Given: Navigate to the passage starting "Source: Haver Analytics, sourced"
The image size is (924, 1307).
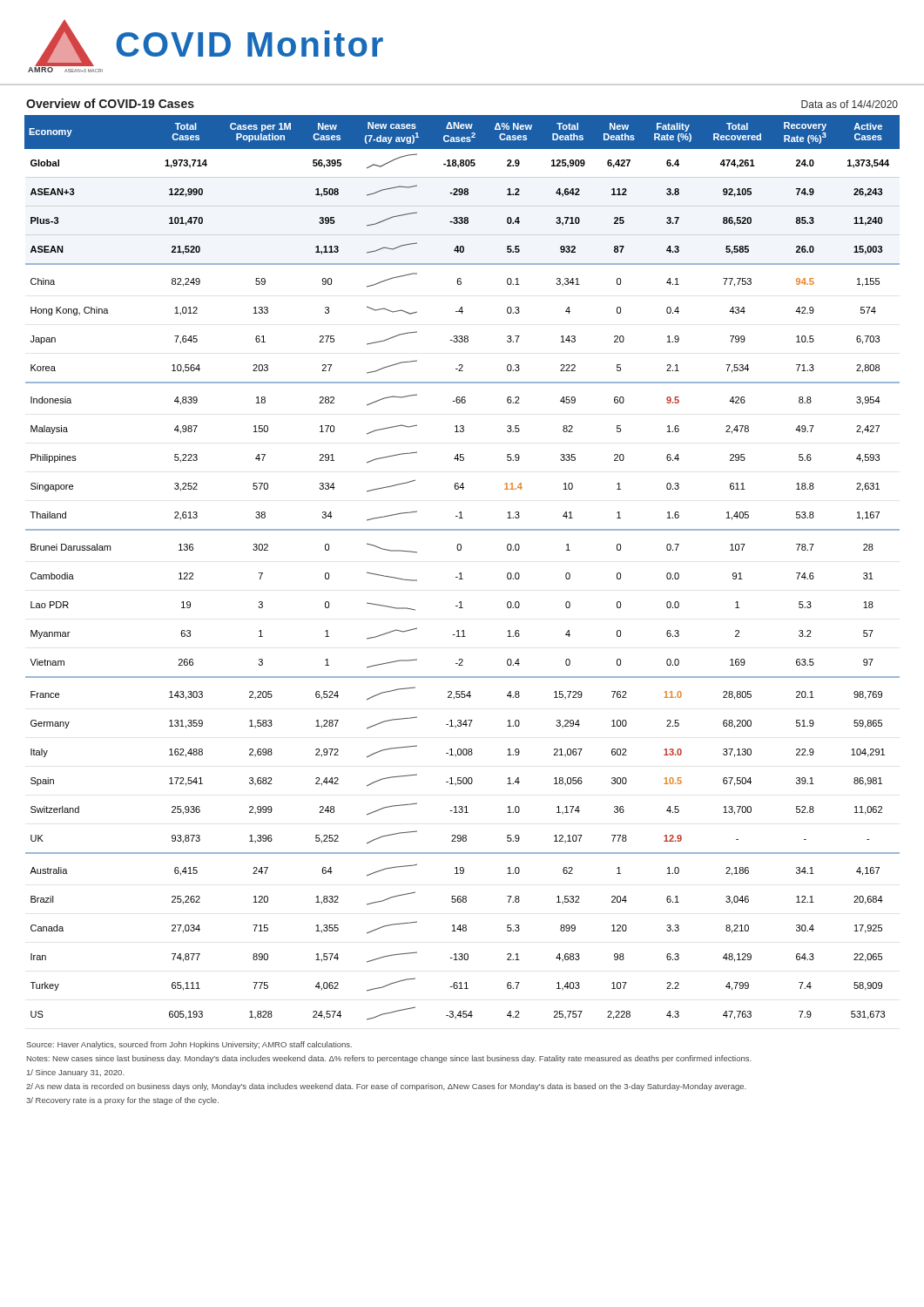Looking at the screenshot, I should point(189,1044).
